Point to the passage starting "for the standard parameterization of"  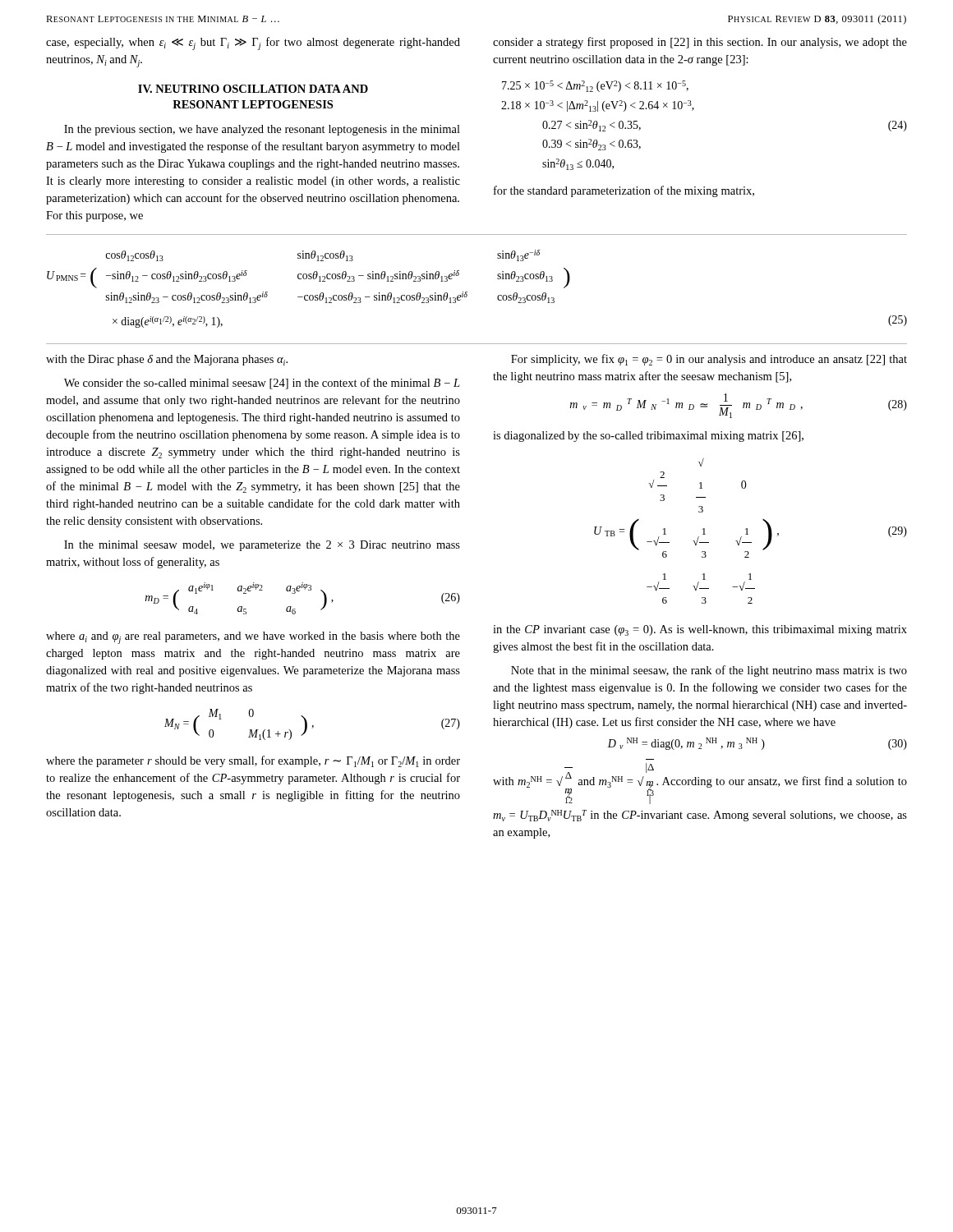click(624, 191)
